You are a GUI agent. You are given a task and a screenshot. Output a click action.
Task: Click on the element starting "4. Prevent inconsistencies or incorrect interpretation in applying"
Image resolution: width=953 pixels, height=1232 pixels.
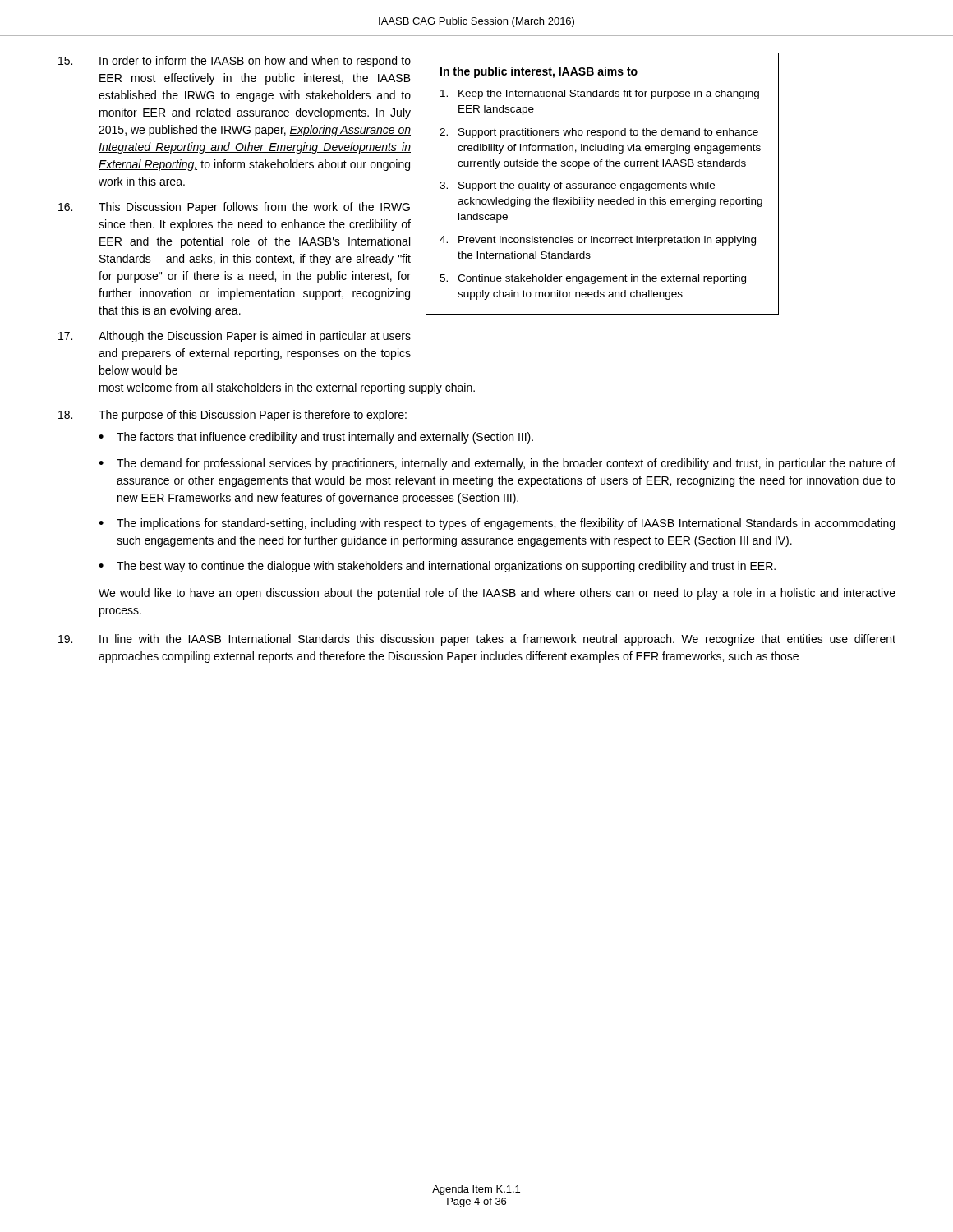coord(602,248)
